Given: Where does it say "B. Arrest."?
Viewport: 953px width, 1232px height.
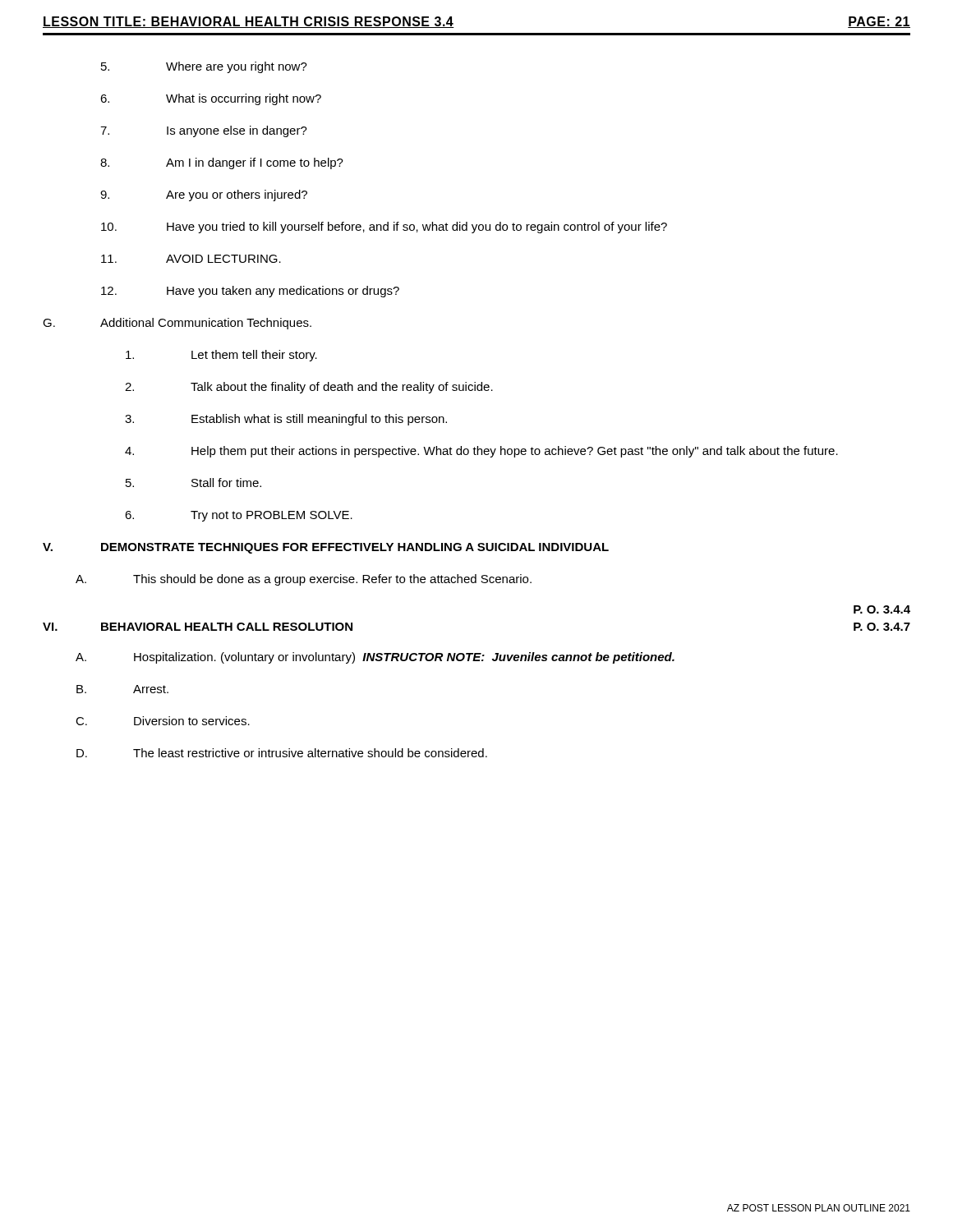Looking at the screenshot, I should (x=79, y=689).
